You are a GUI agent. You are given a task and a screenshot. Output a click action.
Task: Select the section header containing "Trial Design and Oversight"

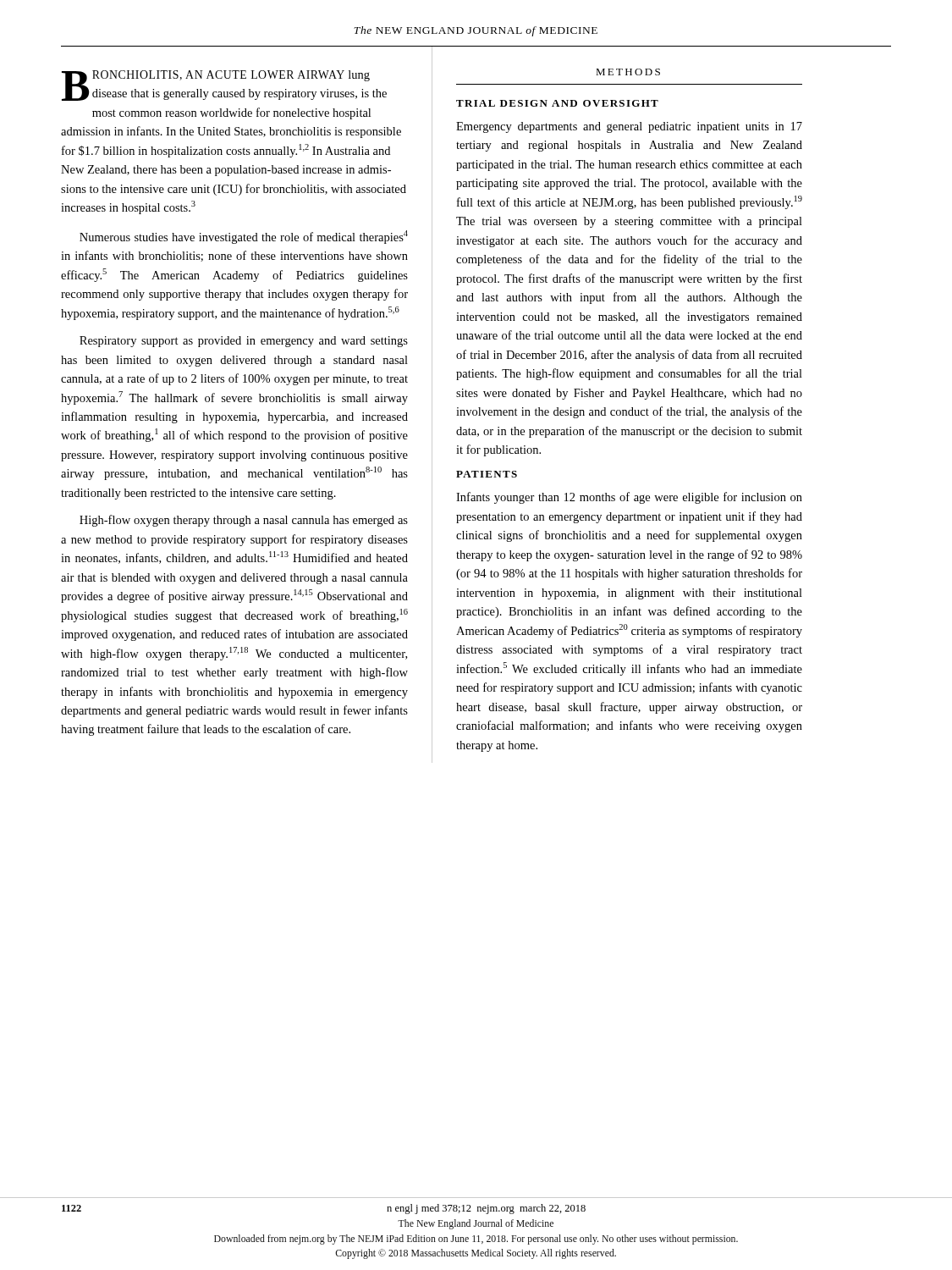(x=558, y=103)
